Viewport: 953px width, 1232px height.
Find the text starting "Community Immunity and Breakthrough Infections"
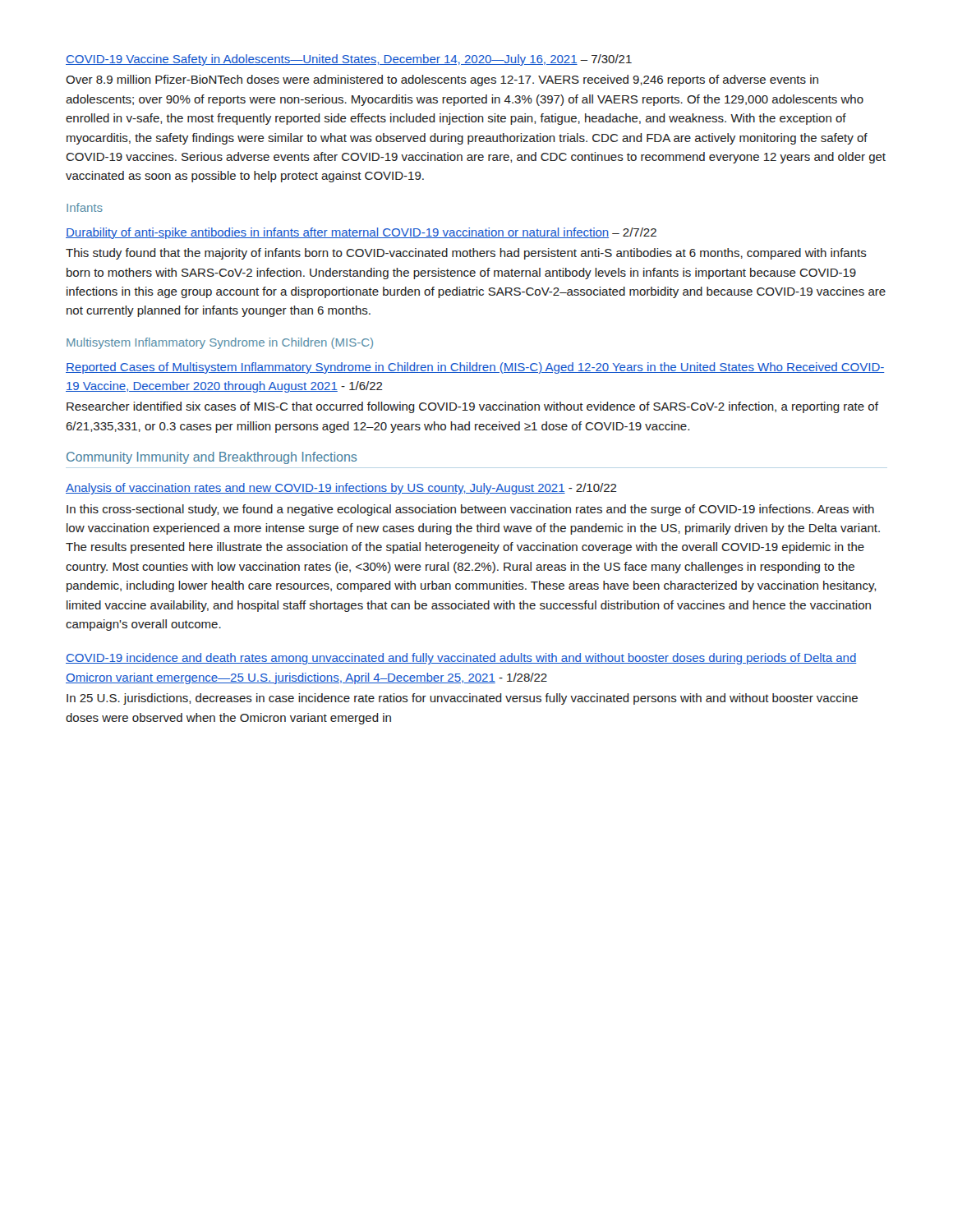tap(212, 457)
